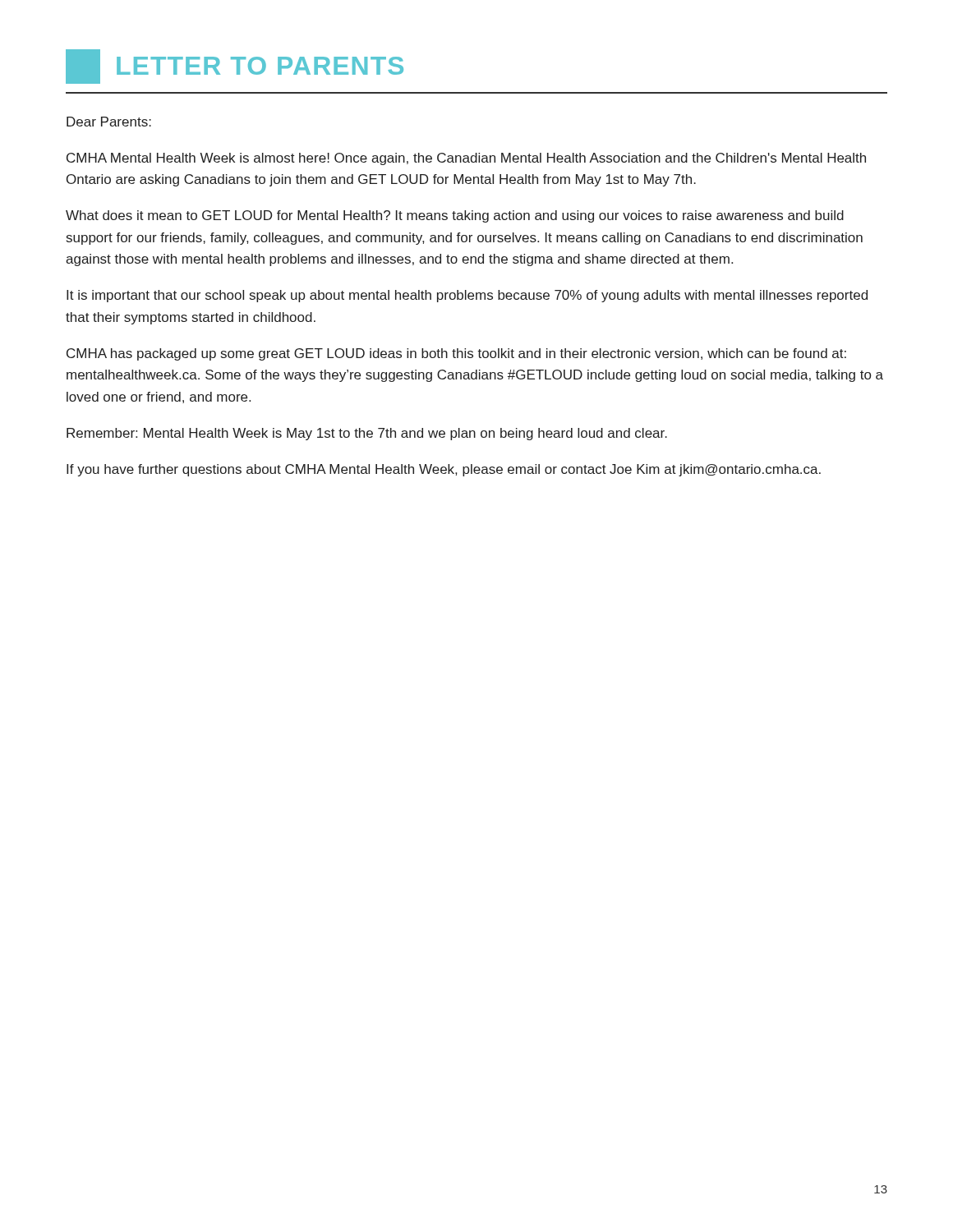
Task: Click on the text block that says "It is important that our school speak up"
Action: click(467, 306)
